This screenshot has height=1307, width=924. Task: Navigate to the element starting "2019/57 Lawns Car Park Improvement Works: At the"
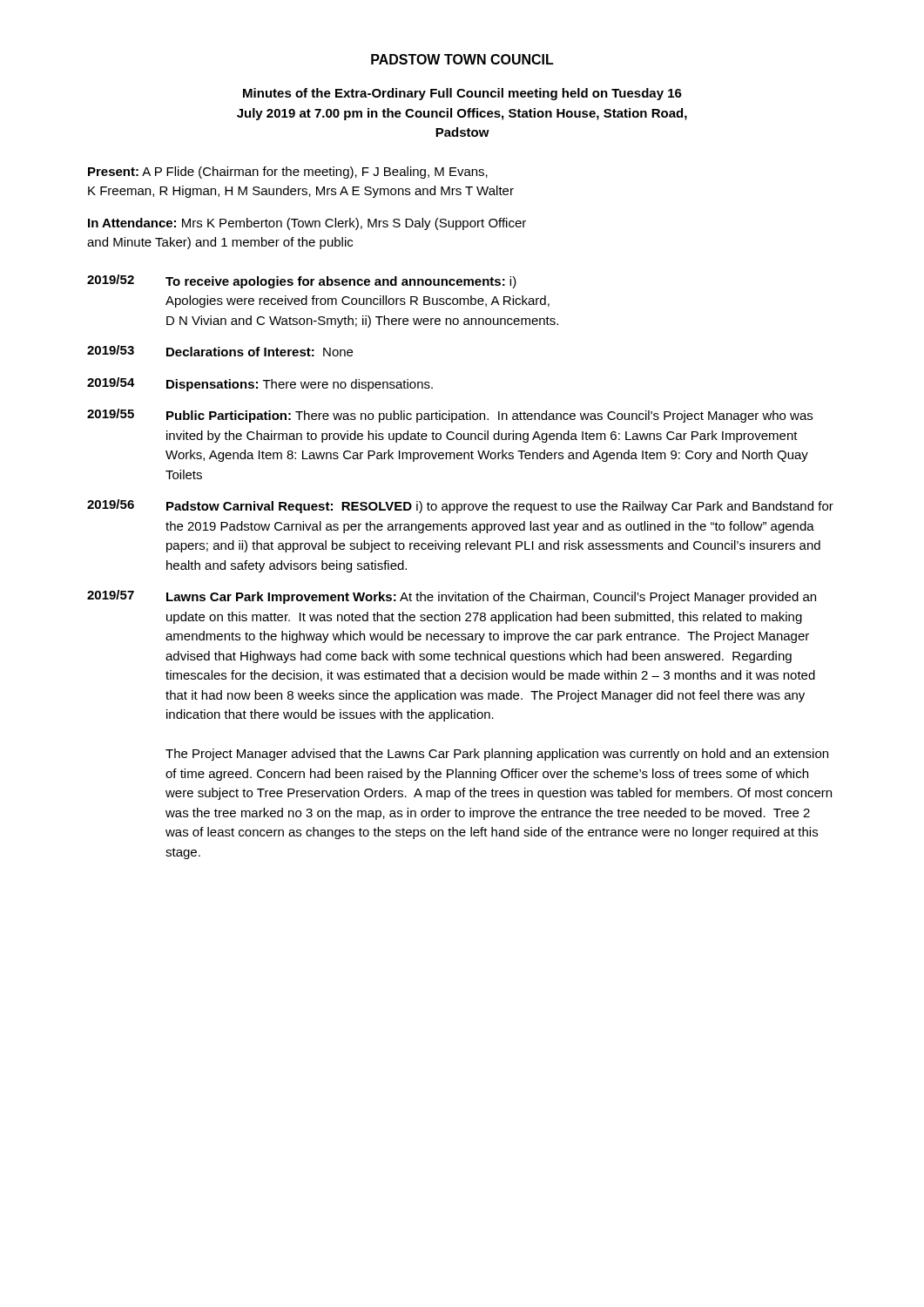462,724
